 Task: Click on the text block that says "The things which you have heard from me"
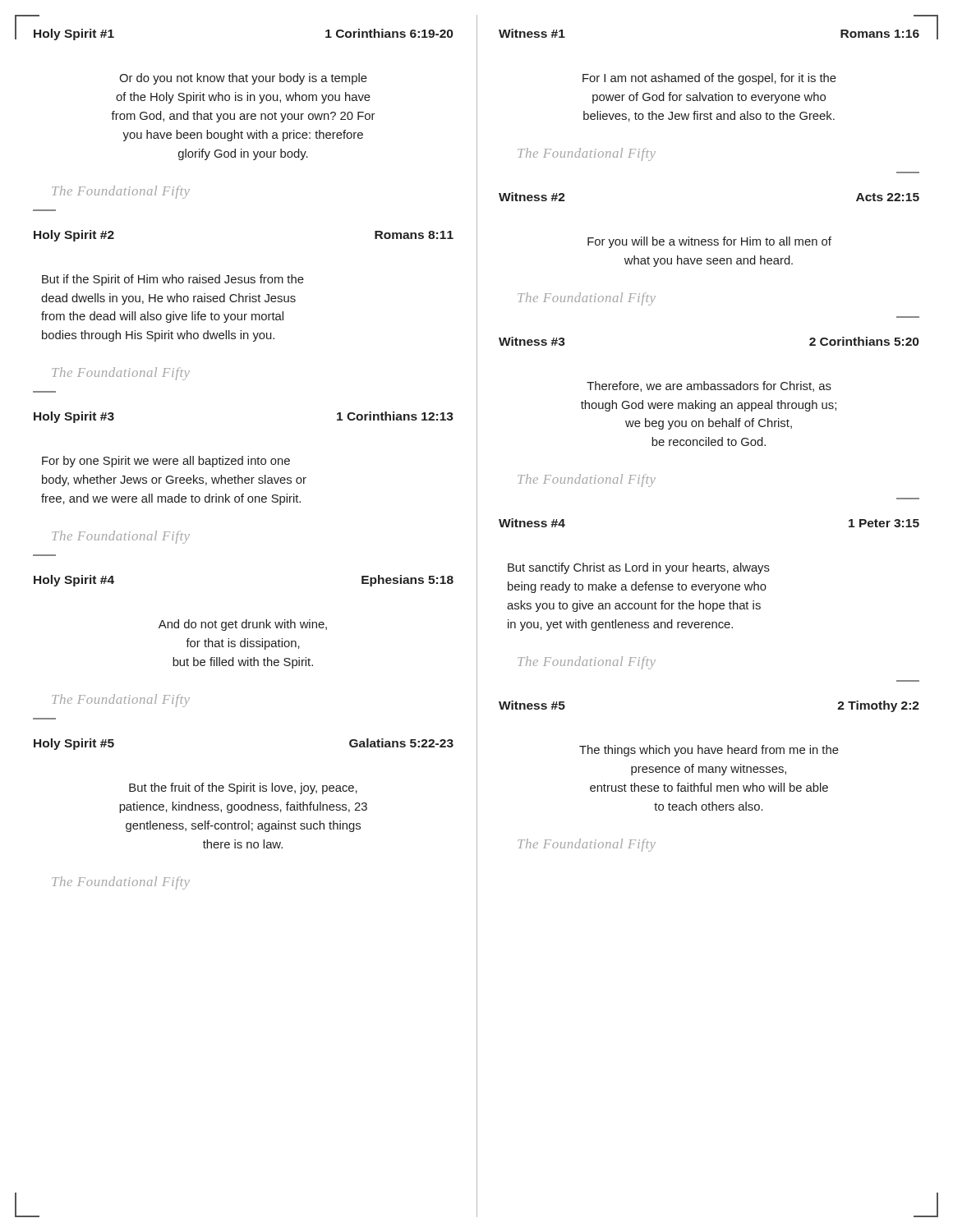(709, 779)
